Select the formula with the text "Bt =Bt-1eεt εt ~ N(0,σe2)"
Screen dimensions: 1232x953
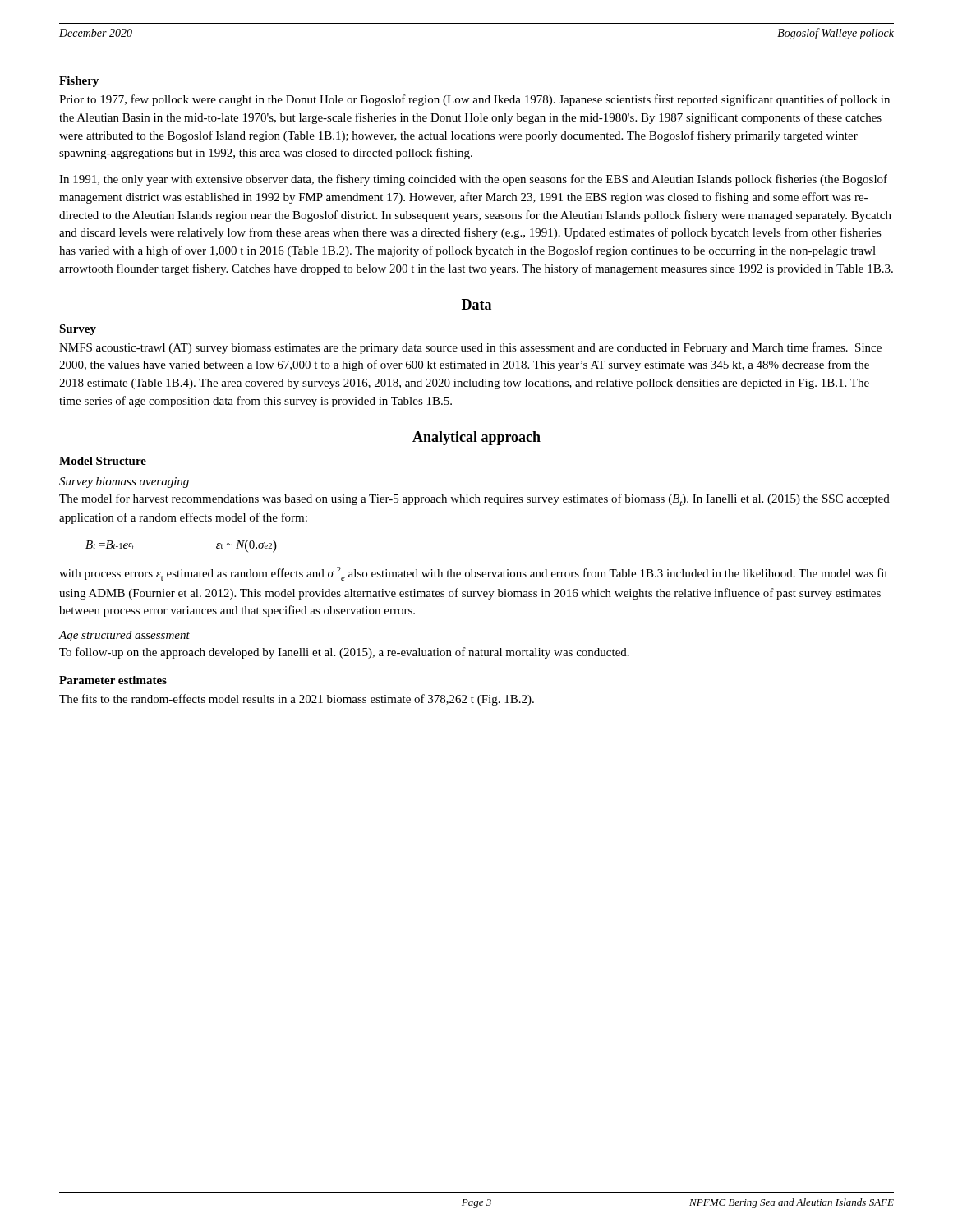[x=112, y=546]
